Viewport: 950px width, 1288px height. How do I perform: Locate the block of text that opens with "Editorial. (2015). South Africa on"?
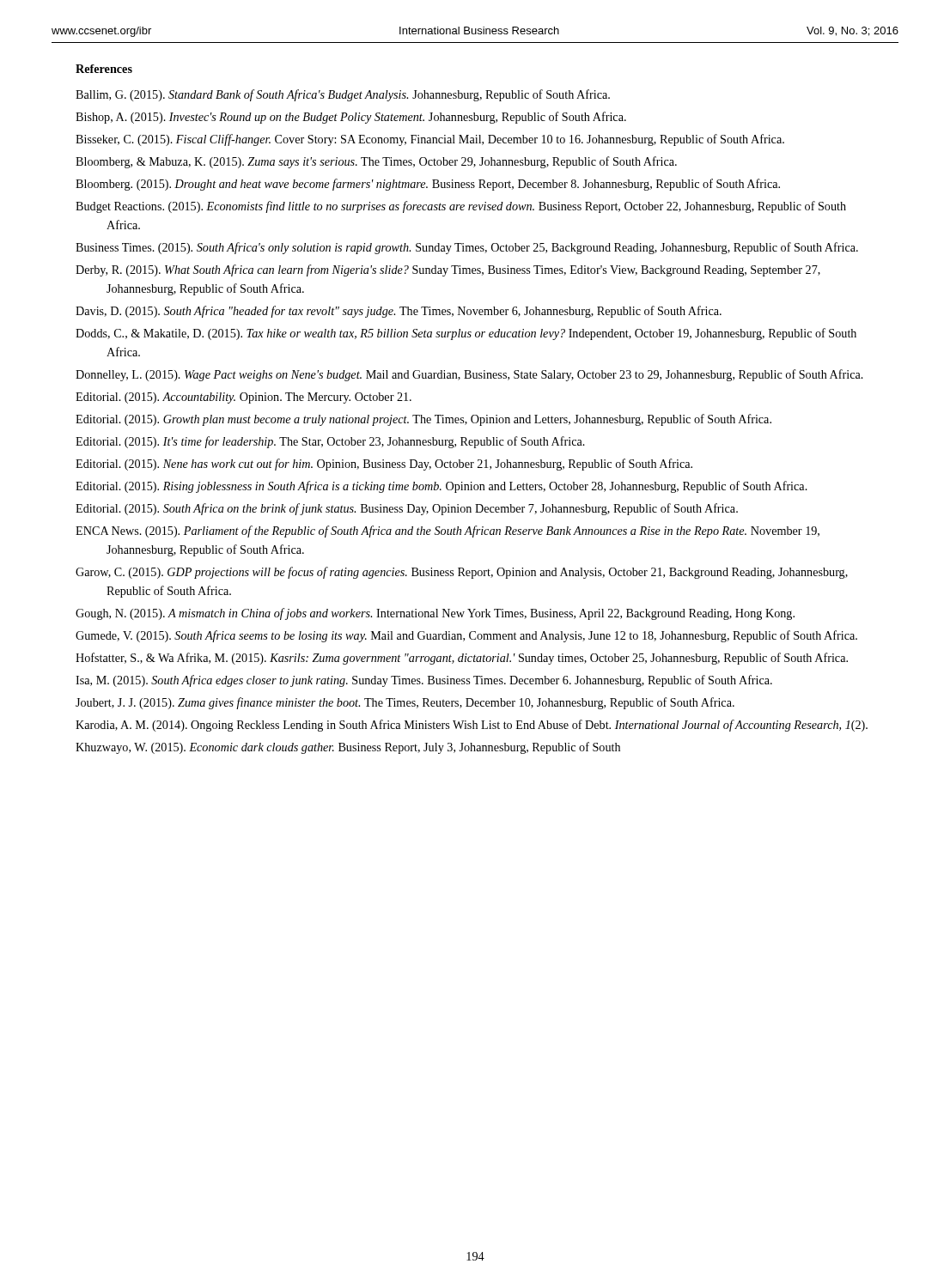coord(407,508)
